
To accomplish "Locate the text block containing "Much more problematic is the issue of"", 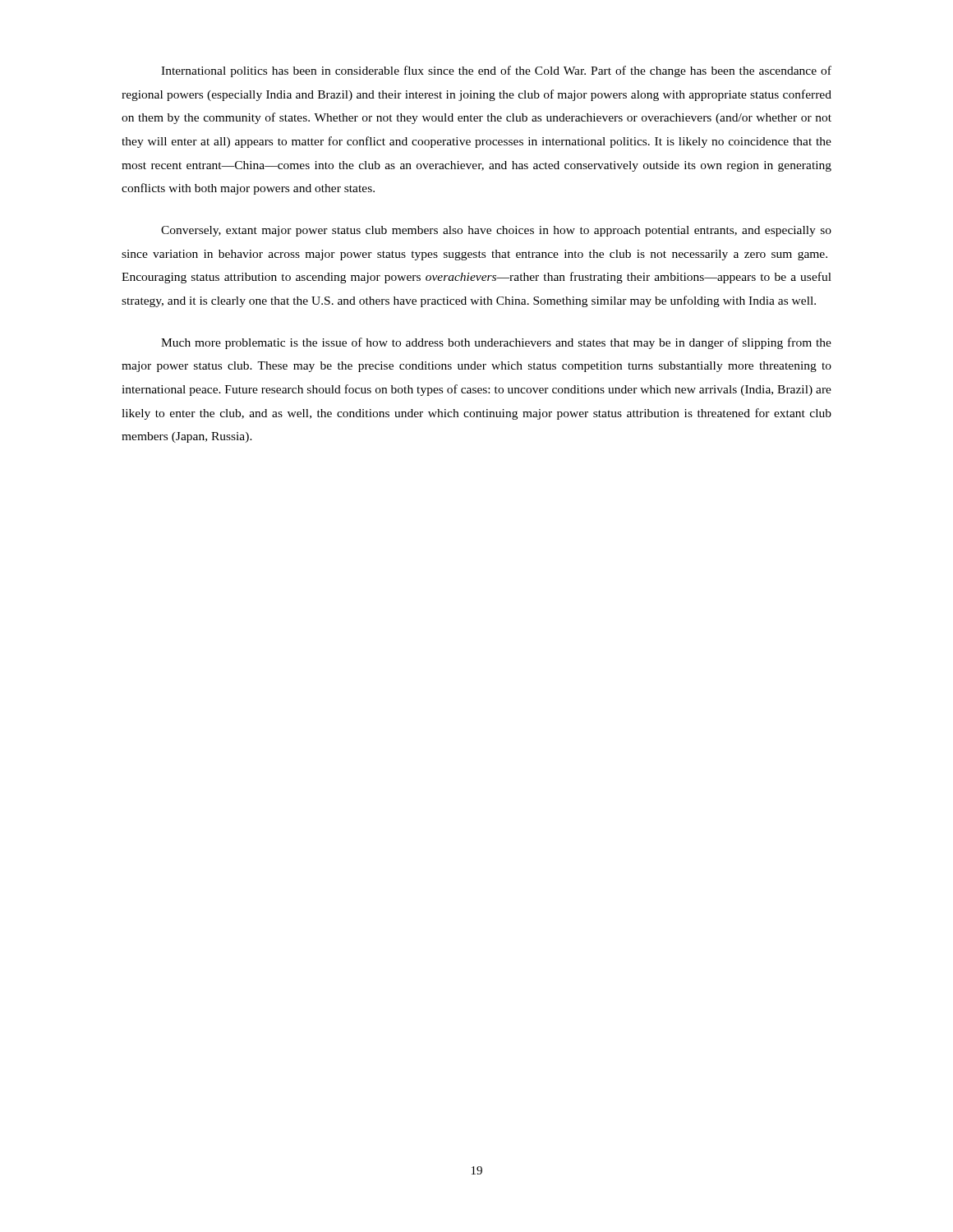I will point(476,389).
